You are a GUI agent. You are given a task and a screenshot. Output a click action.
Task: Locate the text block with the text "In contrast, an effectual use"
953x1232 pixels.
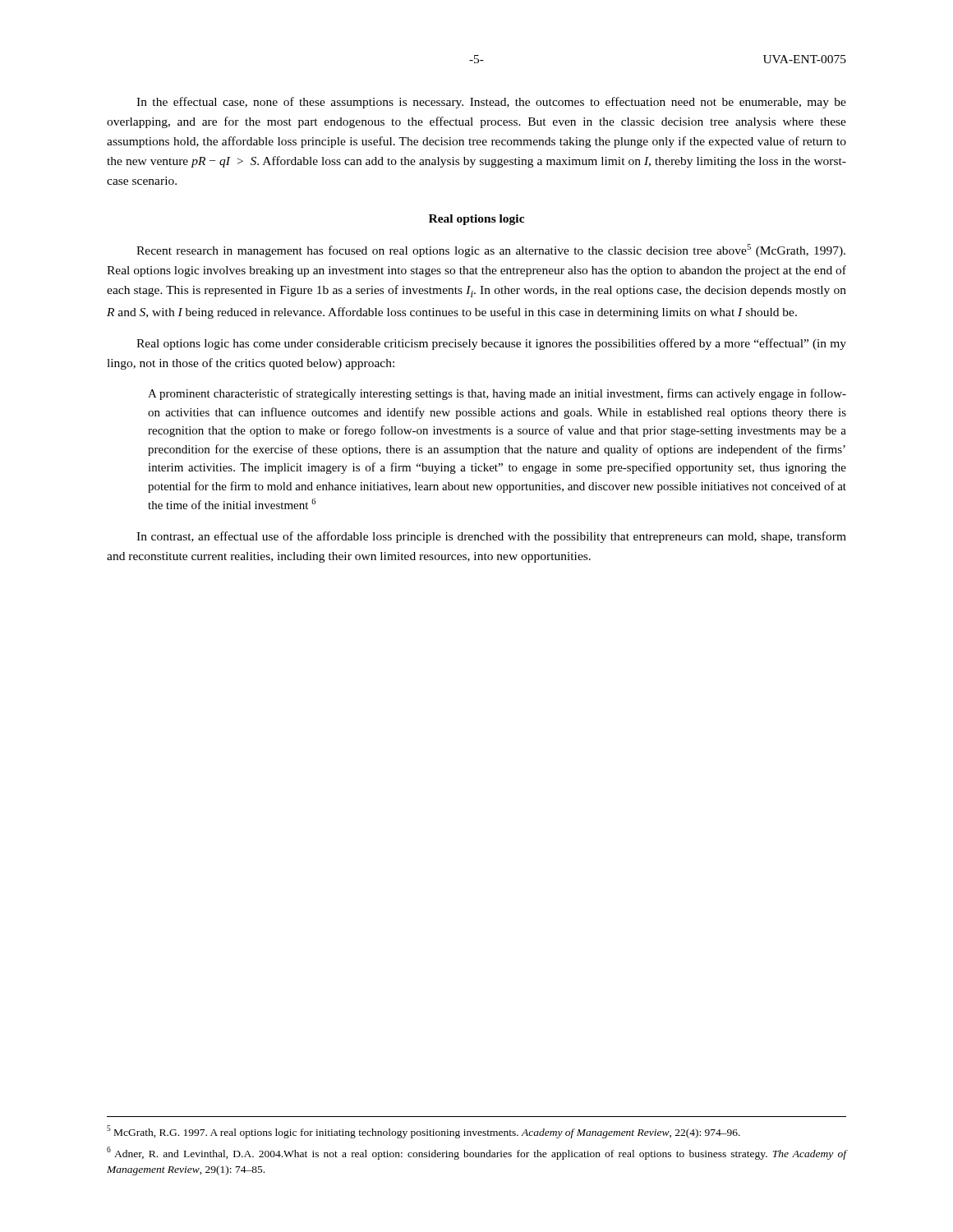coord(476,546)
